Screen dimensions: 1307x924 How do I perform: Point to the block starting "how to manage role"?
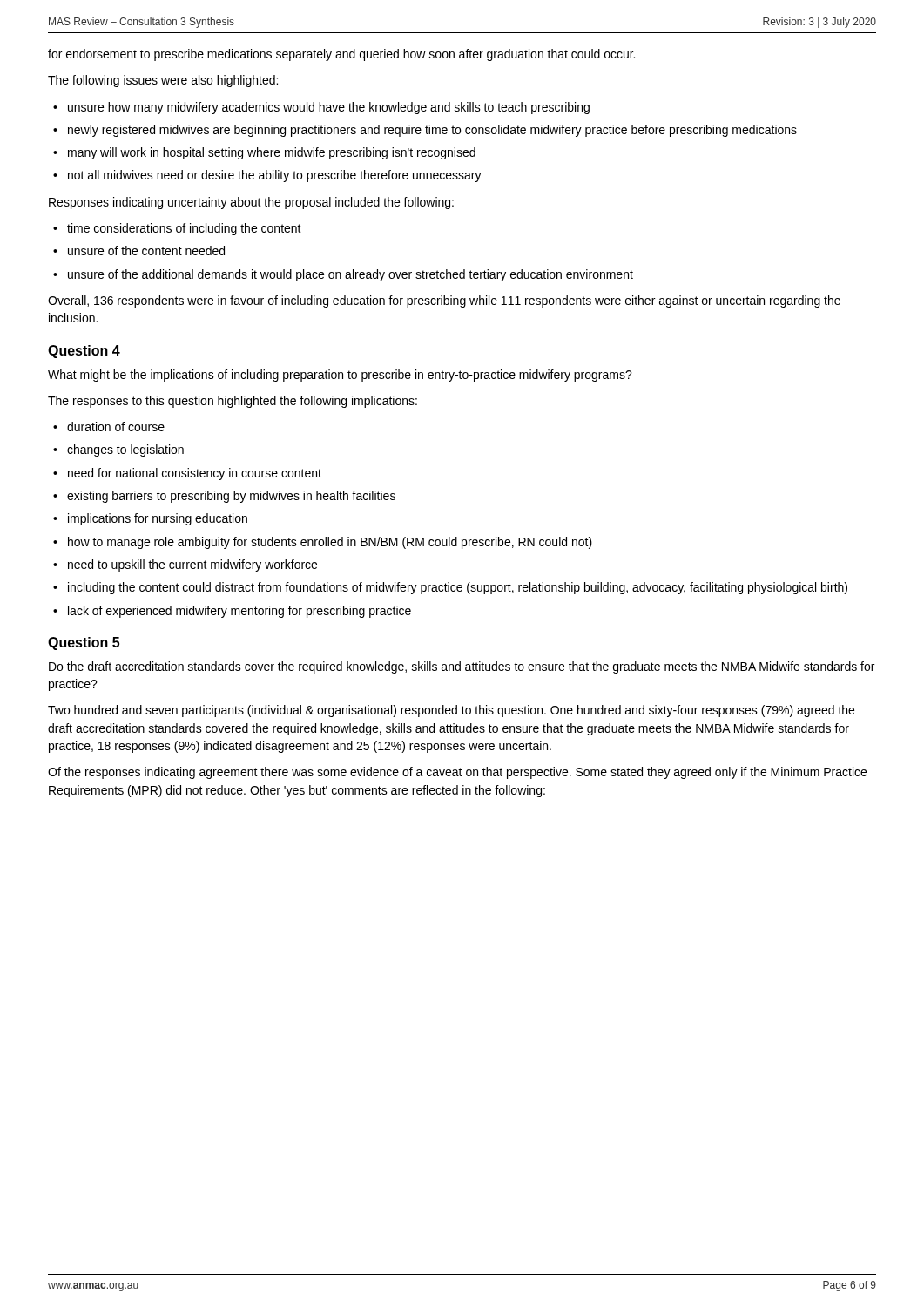tap(462, 542)
